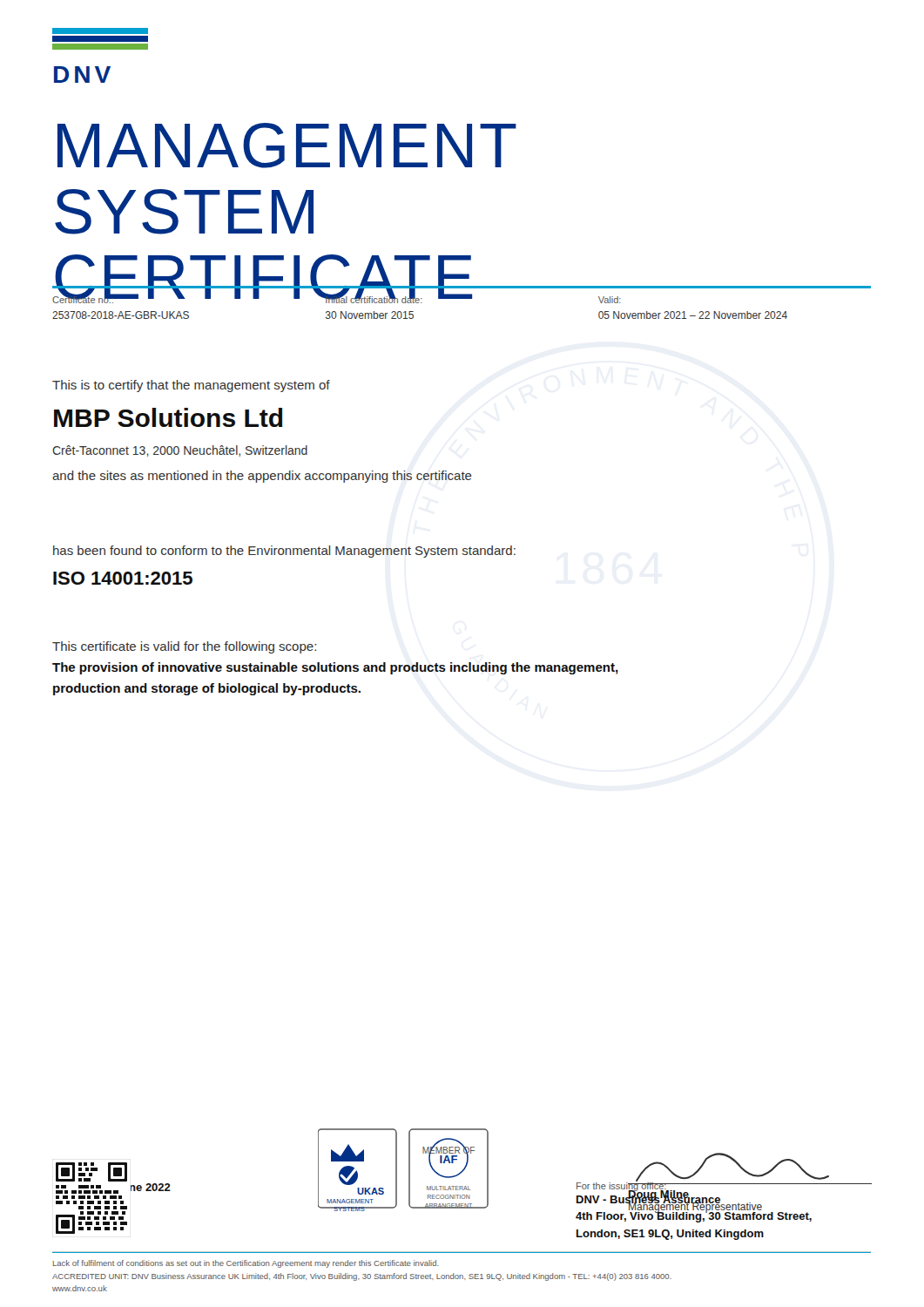Click on the text block containing "This certificate is valid"

(x=335, y=667)
